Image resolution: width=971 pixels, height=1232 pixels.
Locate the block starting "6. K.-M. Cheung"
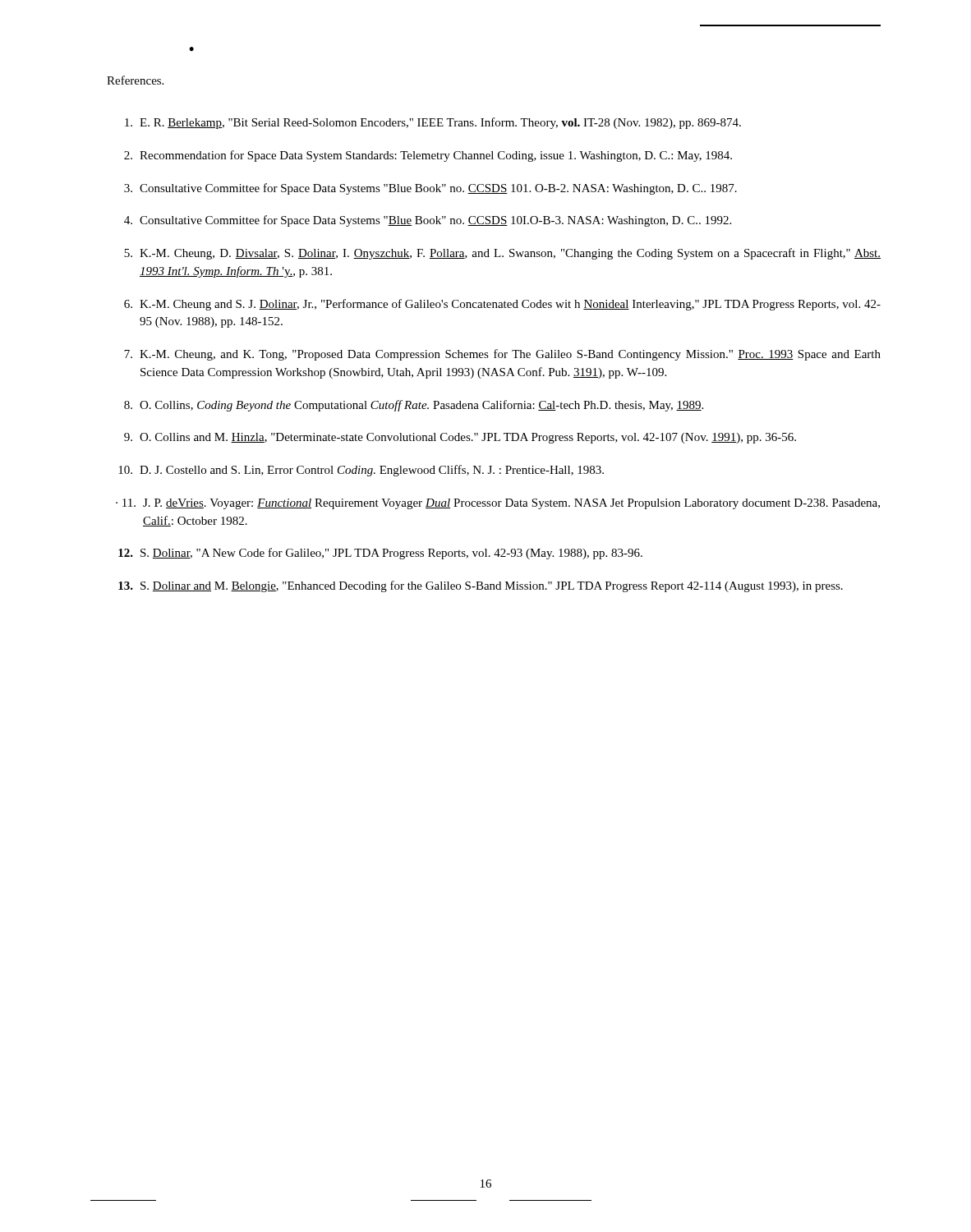[494, 313]
